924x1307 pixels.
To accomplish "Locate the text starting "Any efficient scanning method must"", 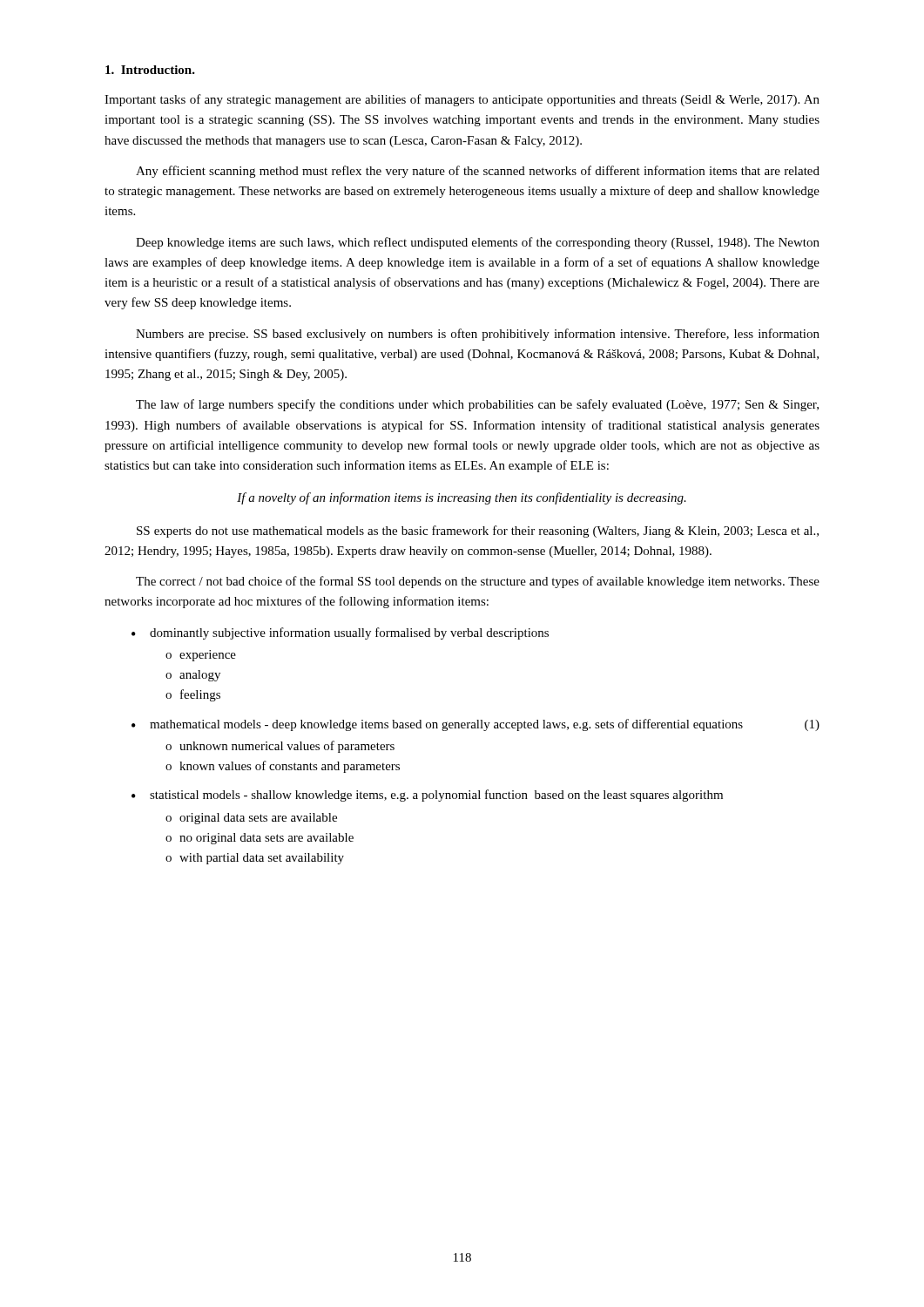I will [462, 191].
